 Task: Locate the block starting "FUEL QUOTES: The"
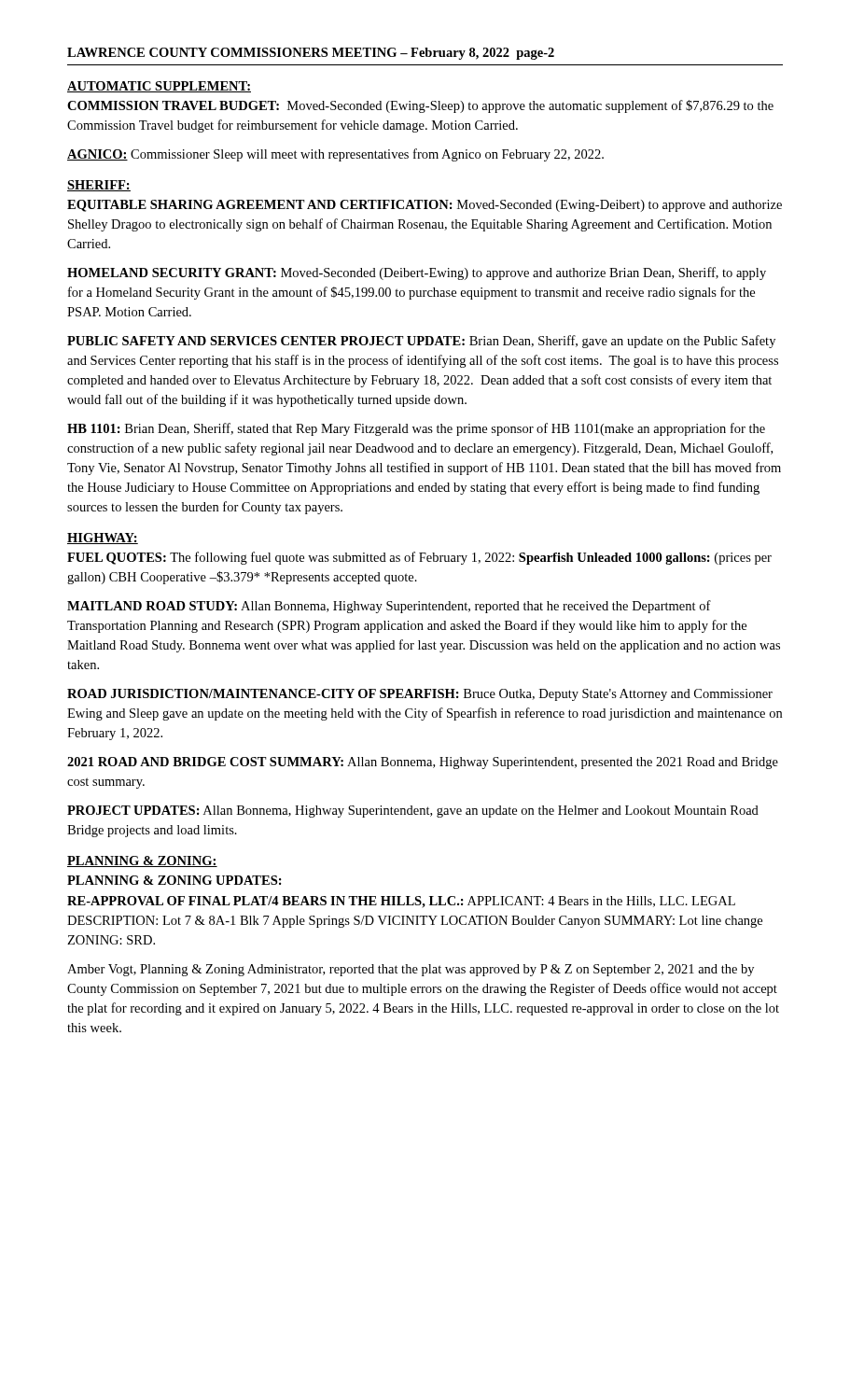419,567
